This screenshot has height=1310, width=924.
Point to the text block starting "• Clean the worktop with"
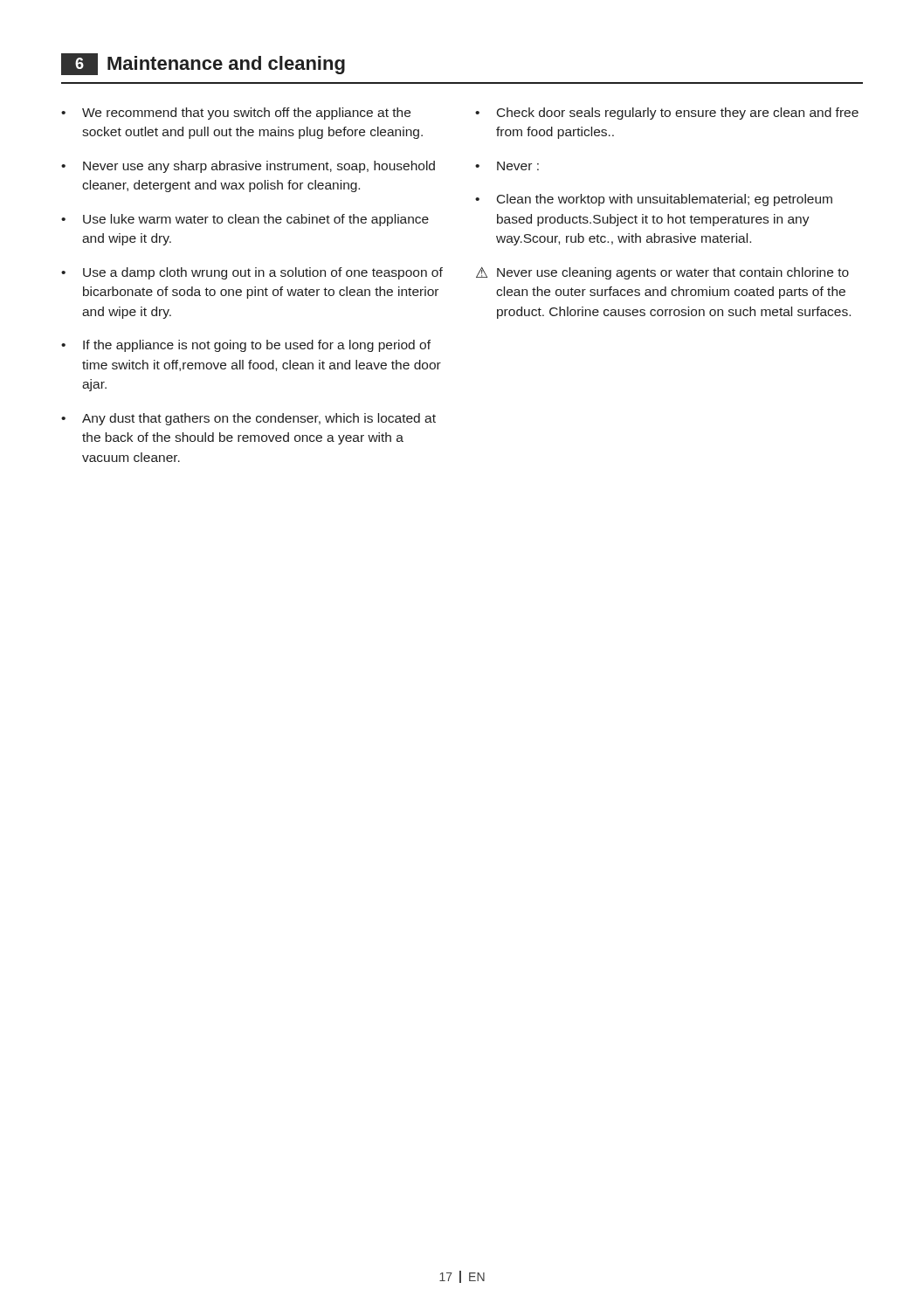(x=669, y=219)
